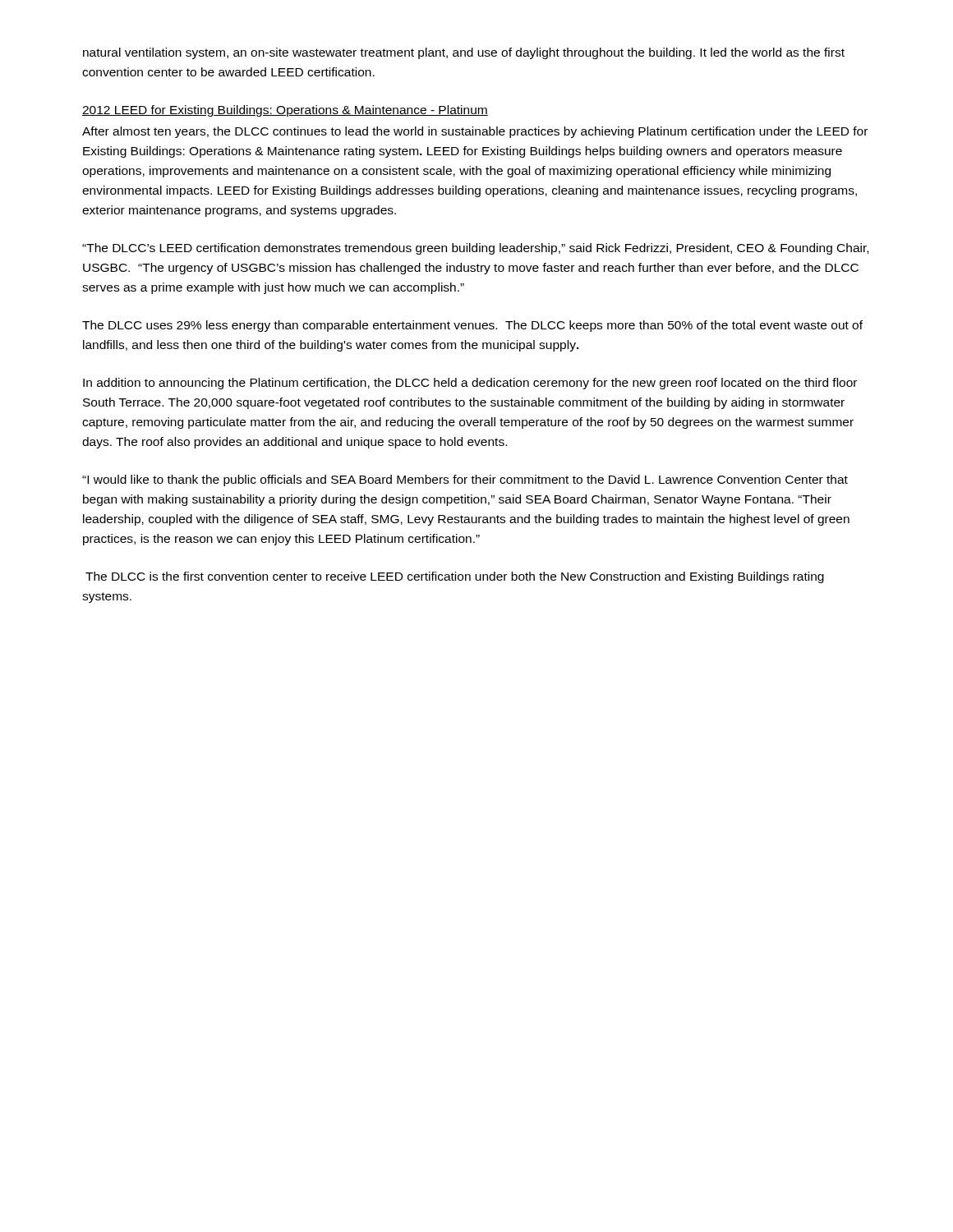Screen dimensions: 1232x953
Task: Click on the text block that says "After almost ten years, the"
Action: (x=475, y=171)
